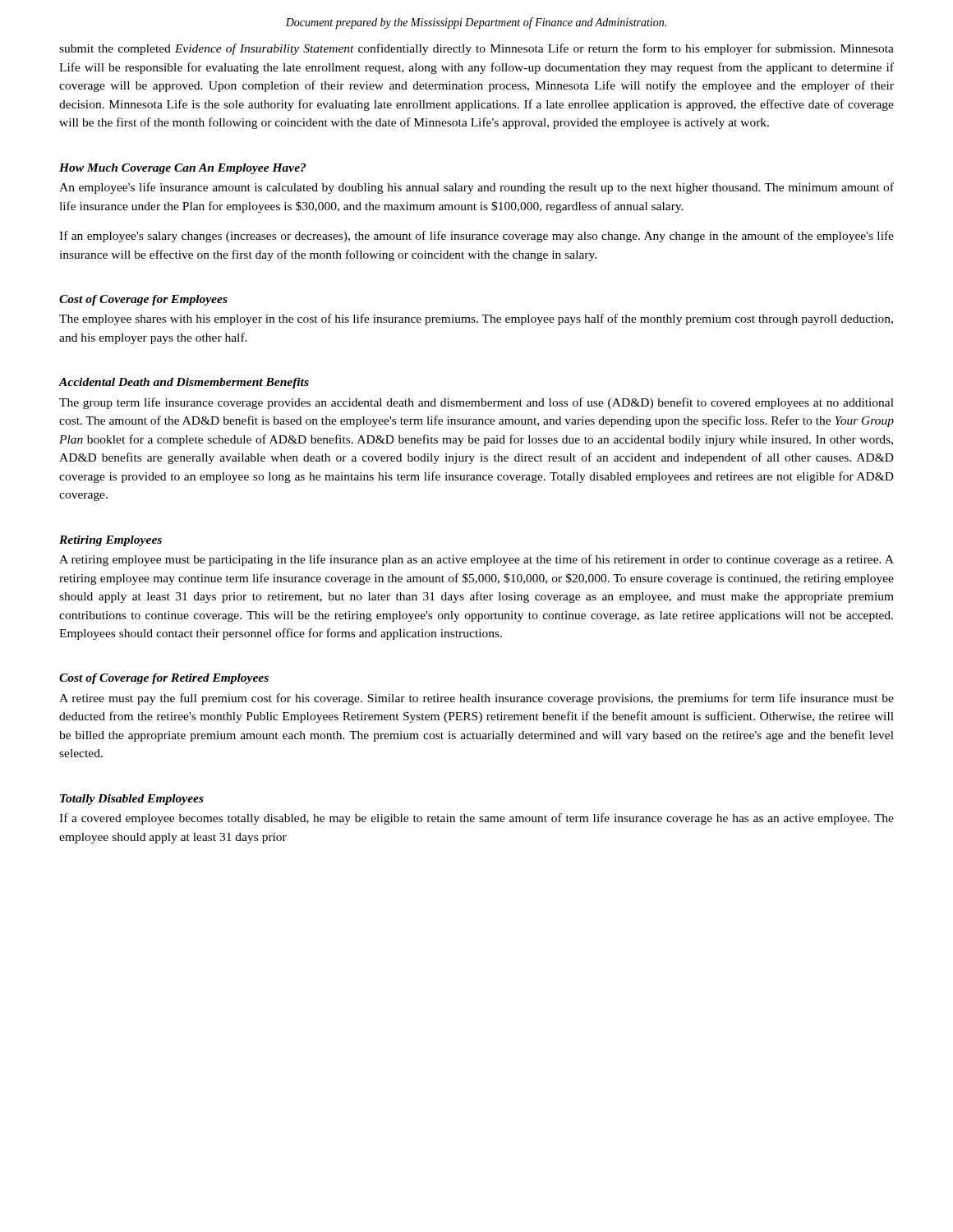This screenshot has width=953, height=1232.
Task: Locate the text "Retiring Employees"
Action: 111,539
